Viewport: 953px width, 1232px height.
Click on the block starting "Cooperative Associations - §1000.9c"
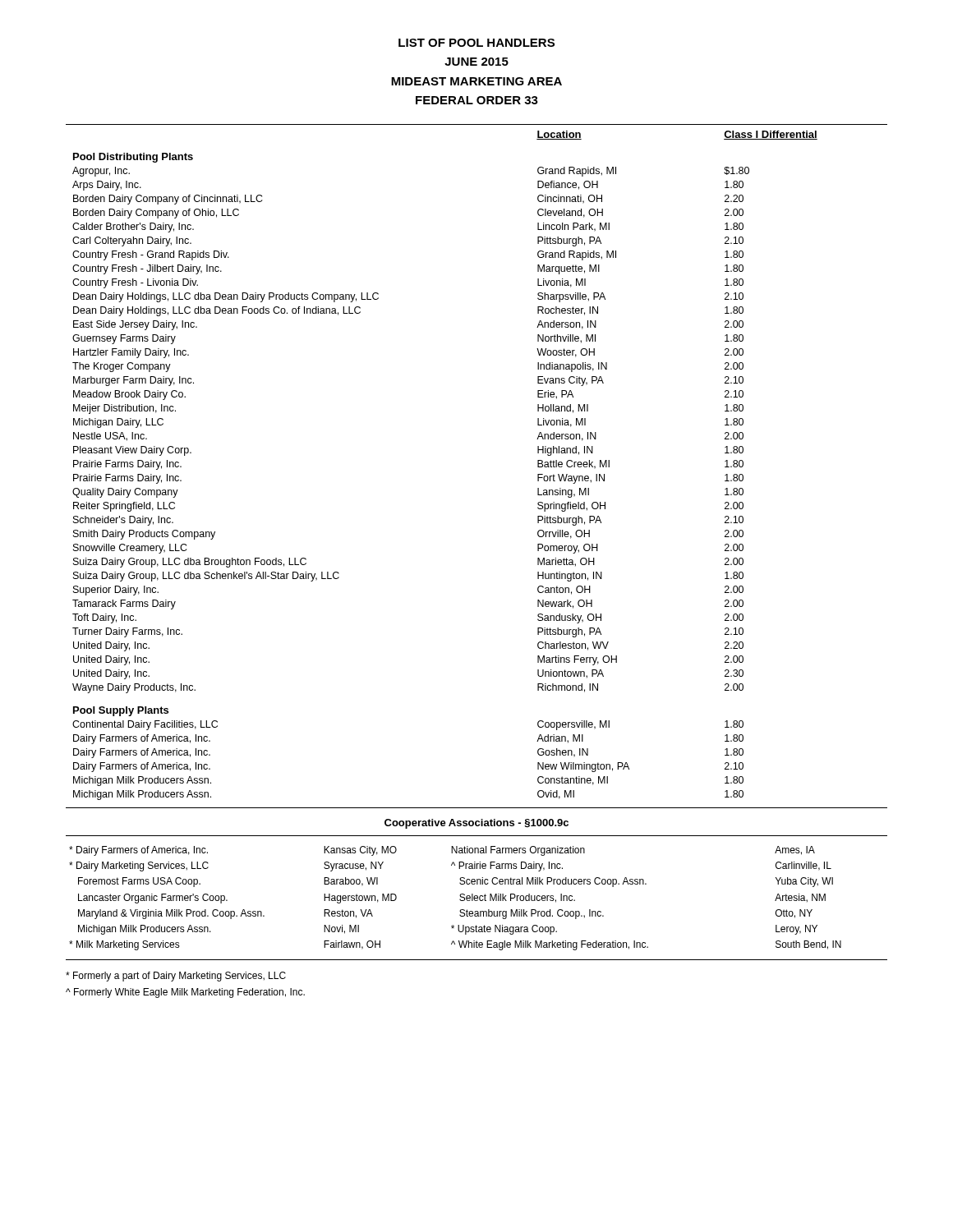click(x=476, y=823)
